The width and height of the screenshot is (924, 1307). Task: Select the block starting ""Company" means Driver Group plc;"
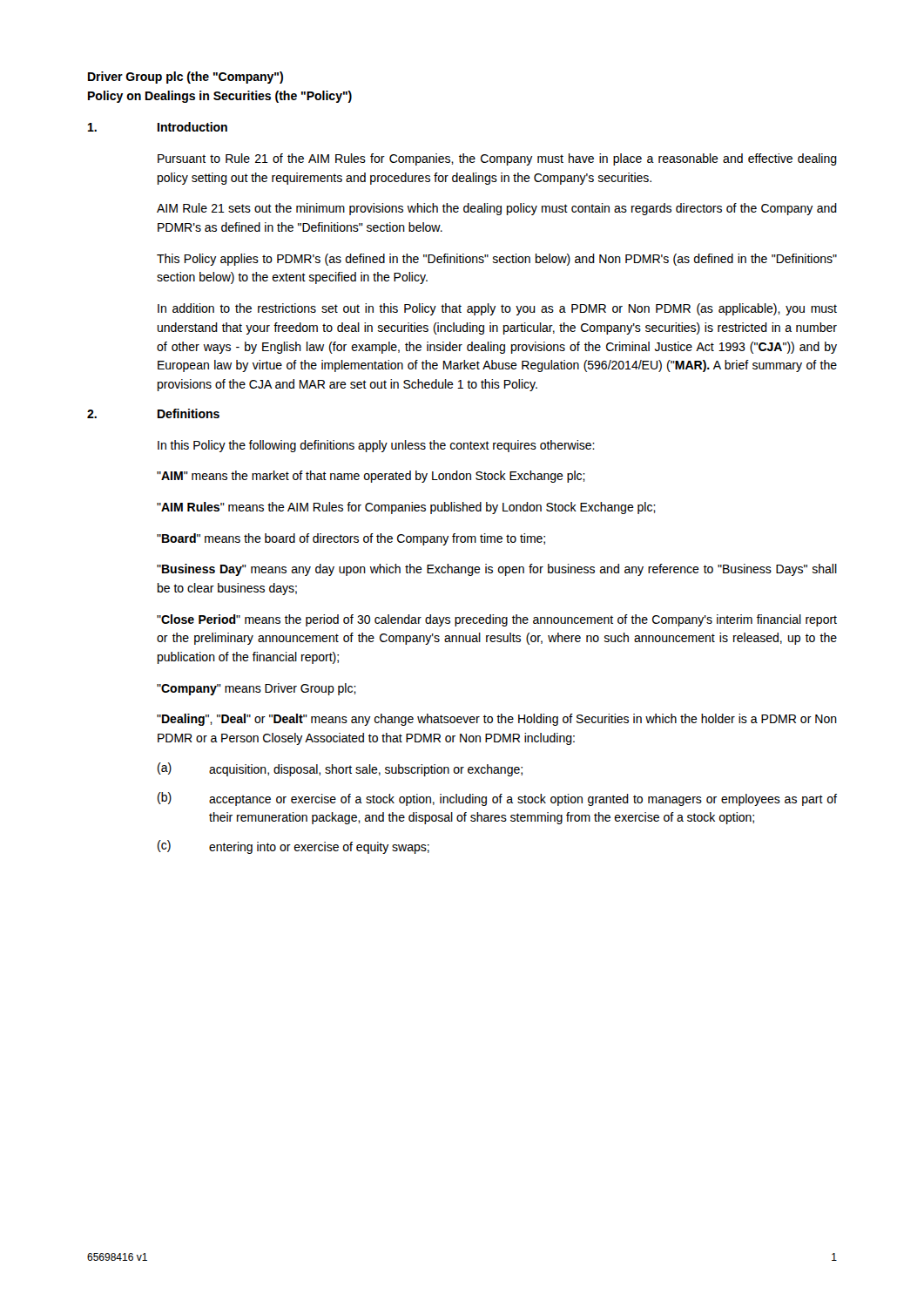coord(257,688)
